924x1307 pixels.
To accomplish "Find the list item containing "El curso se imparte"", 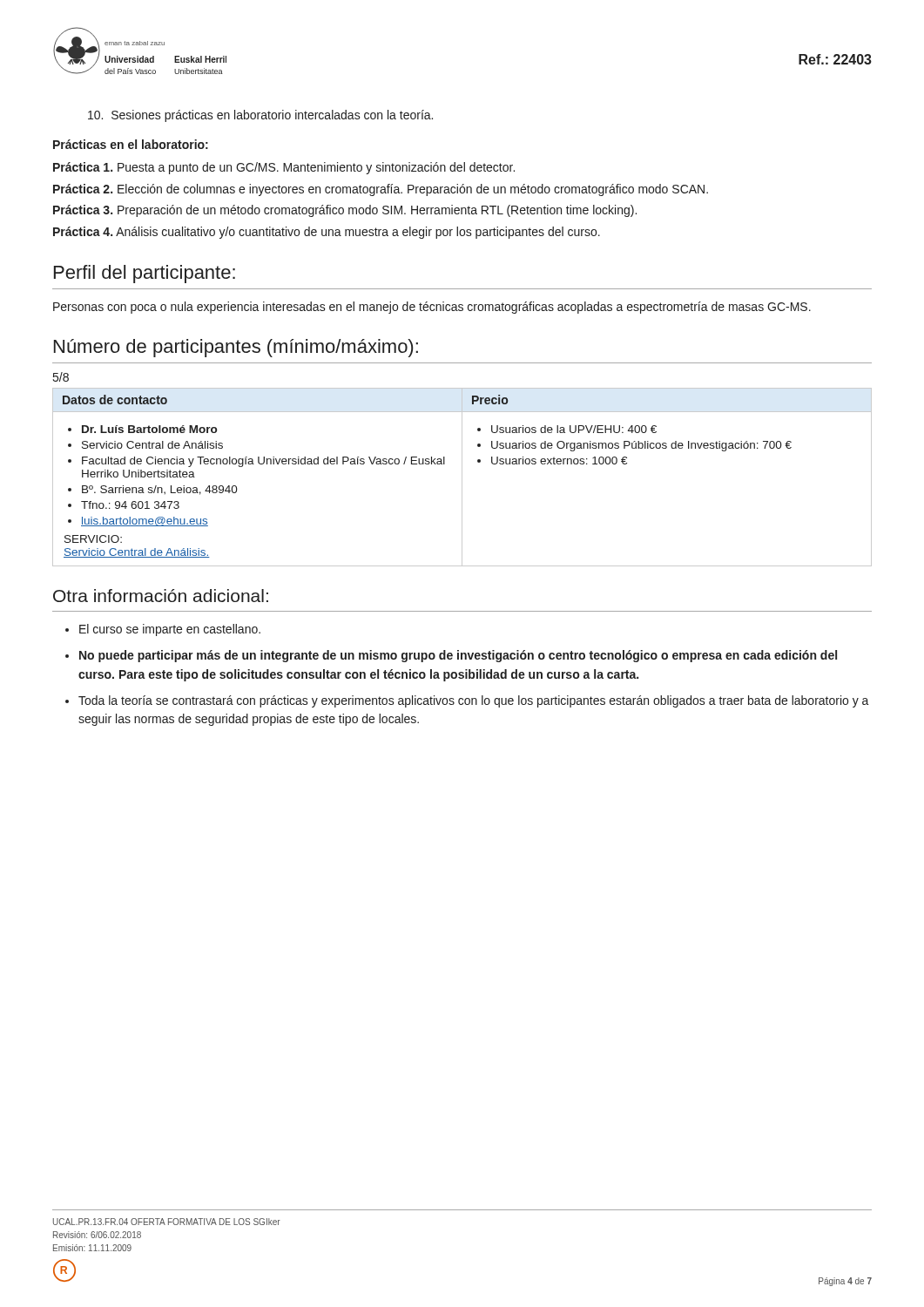I will click(170, 630).
